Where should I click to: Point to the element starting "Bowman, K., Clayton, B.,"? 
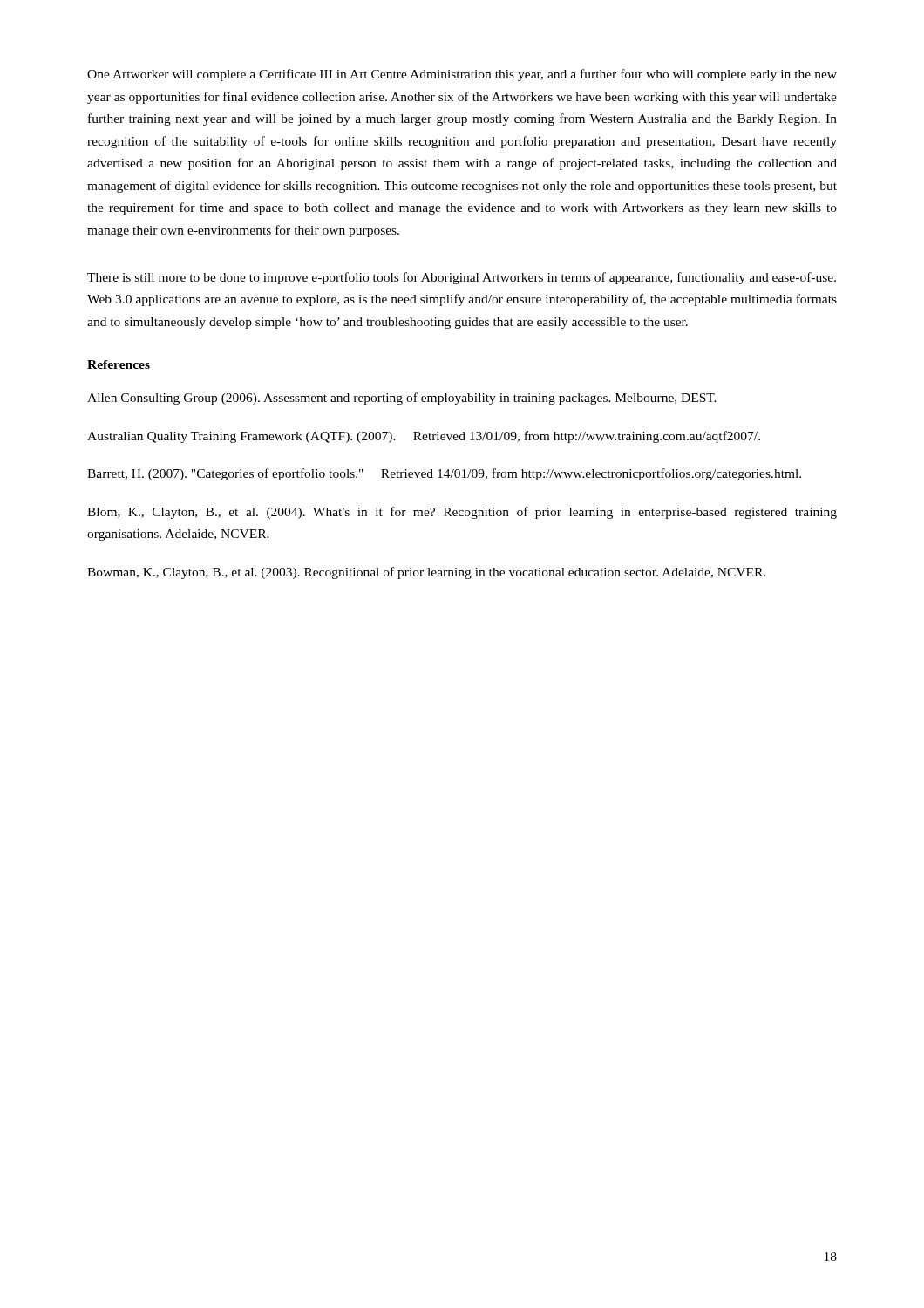427,572
